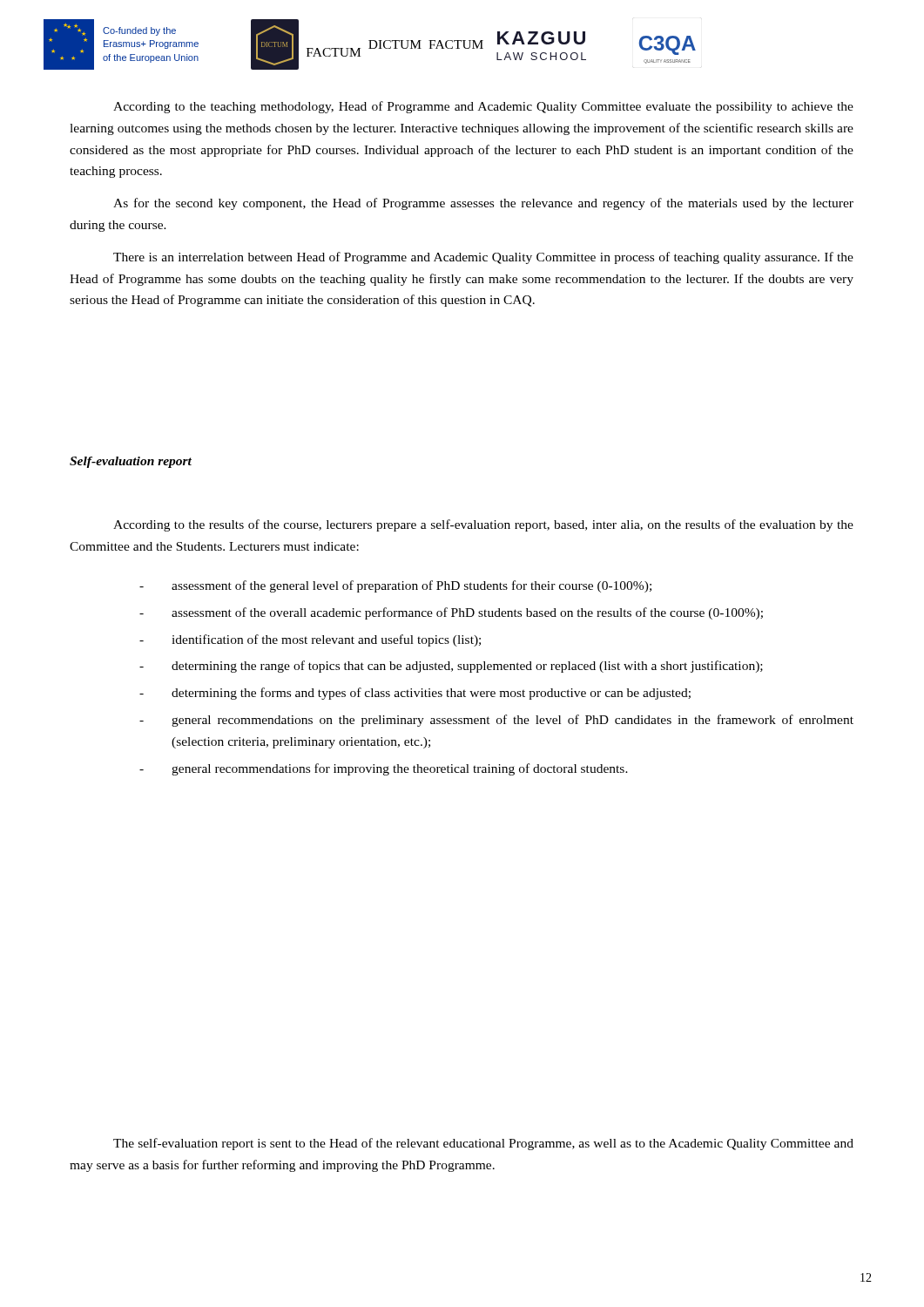The height and width of the screenshot is (1307, 924).
Task: Find the block on this page that starts "- general recommendations for"
Action: (x=462, y=768)
